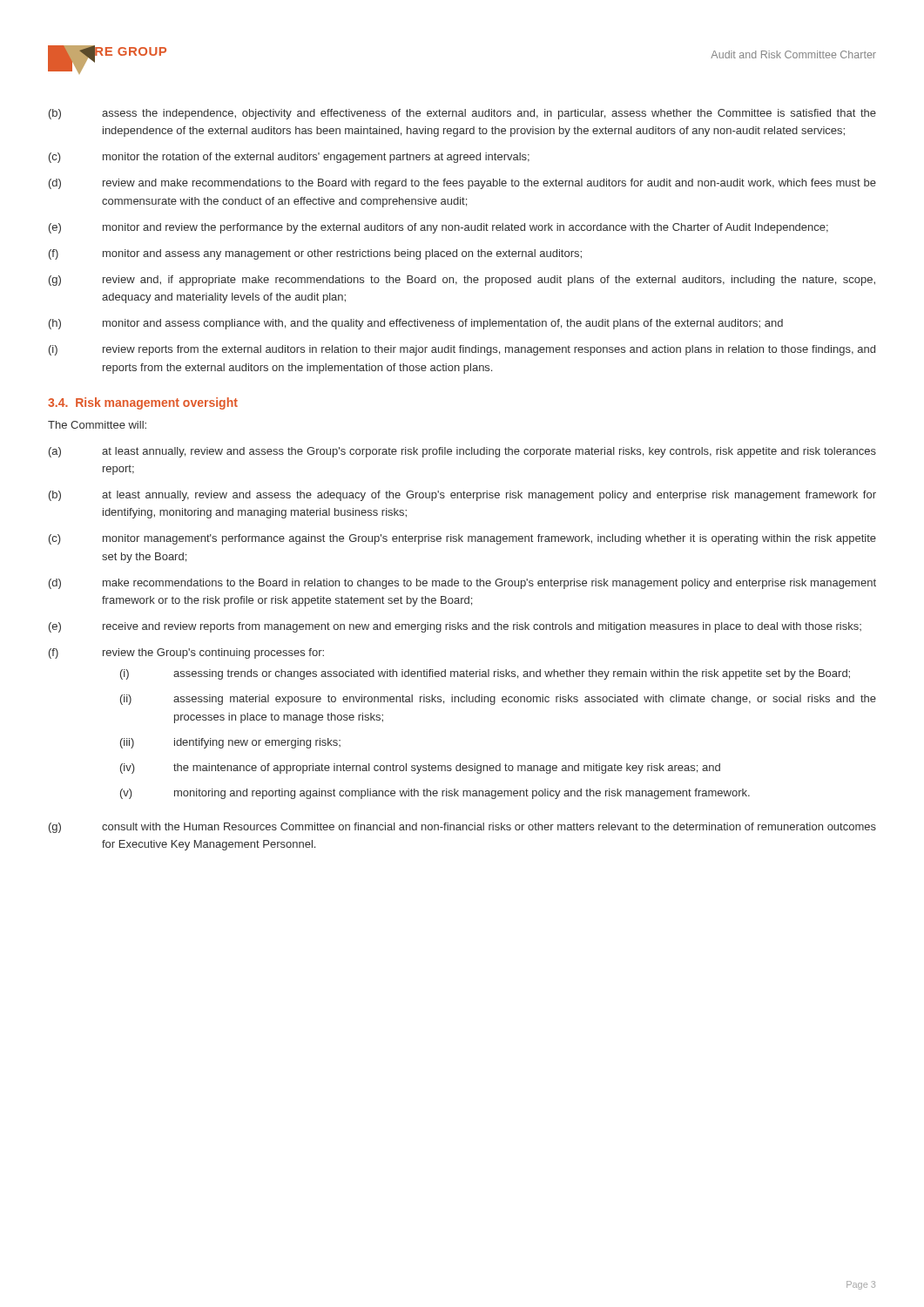Image resolution: width=924 pixels, height=1307 pixels.
Task: Select the list item containing "(g) consult with the Human Resources Committee on"
Action: (x=462, y=836)
